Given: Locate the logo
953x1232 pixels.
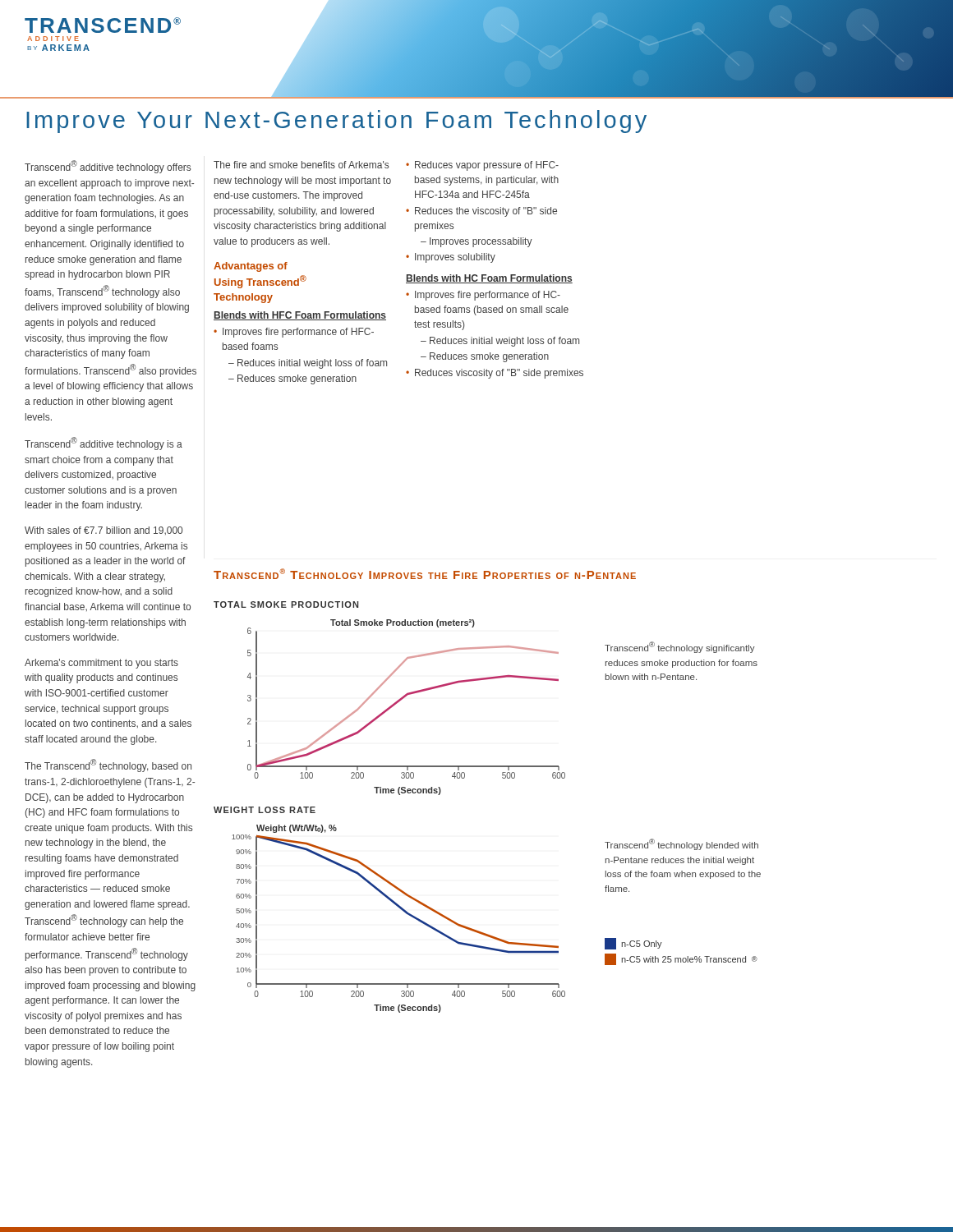Looking at the screenshot, I should [x=101, y=34].
